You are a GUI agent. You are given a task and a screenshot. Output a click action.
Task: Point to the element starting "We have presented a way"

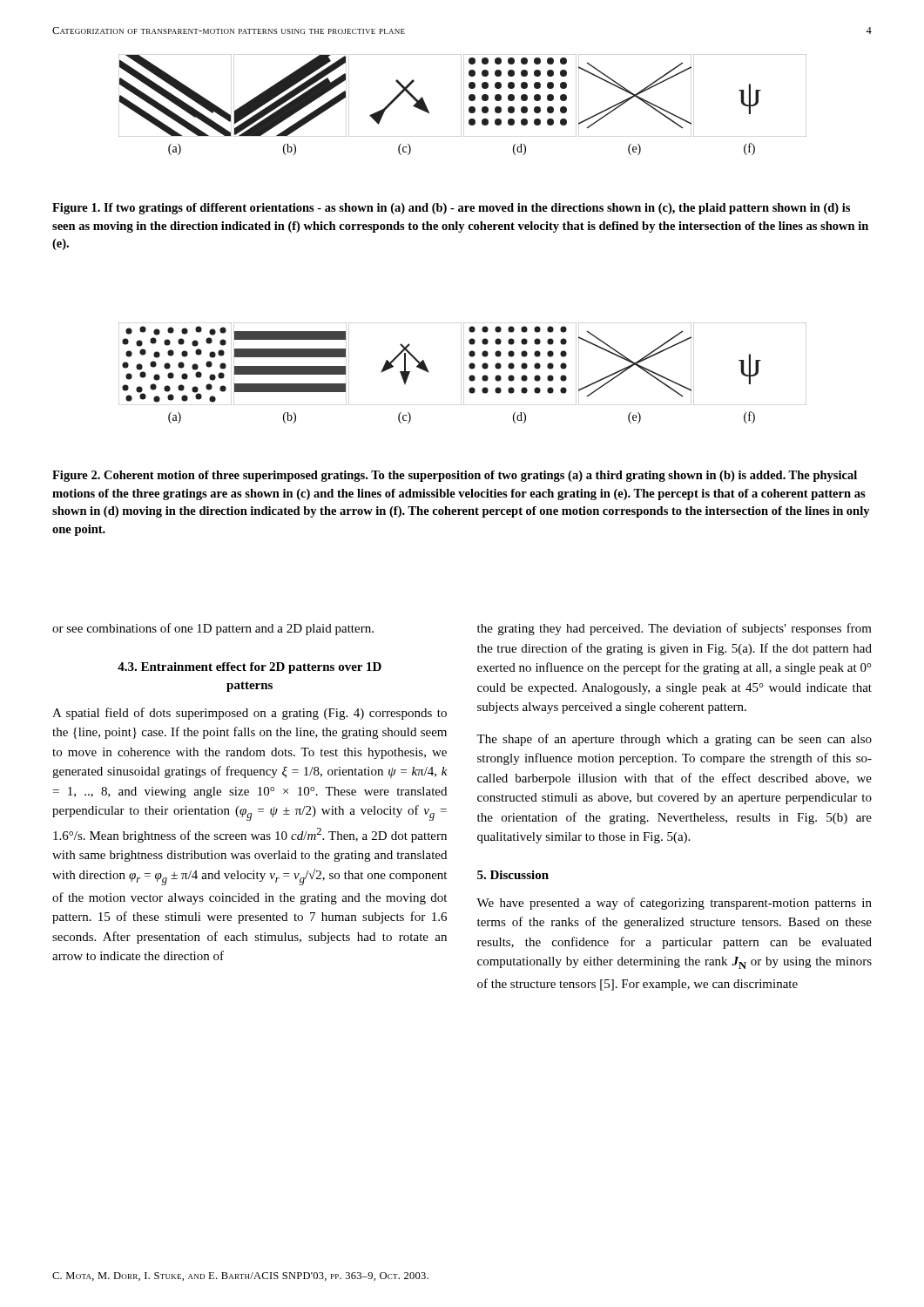pyautogui.click(x=674, y=943)
